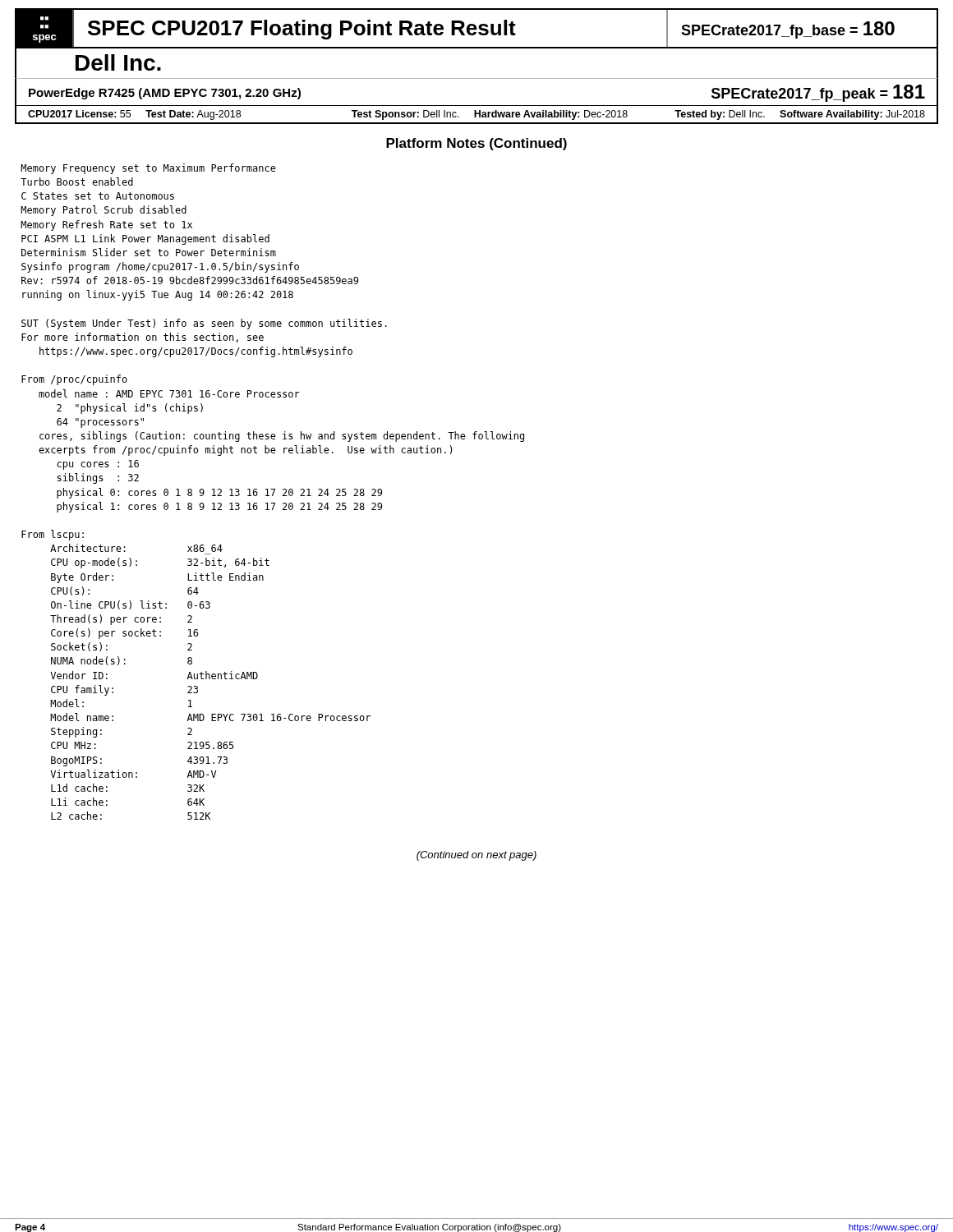Screen dimensions: 1232x953
Task: Find the text block containing "CPU2017 License: 55 Test Date: Aug-2018"
Action: 476,114
